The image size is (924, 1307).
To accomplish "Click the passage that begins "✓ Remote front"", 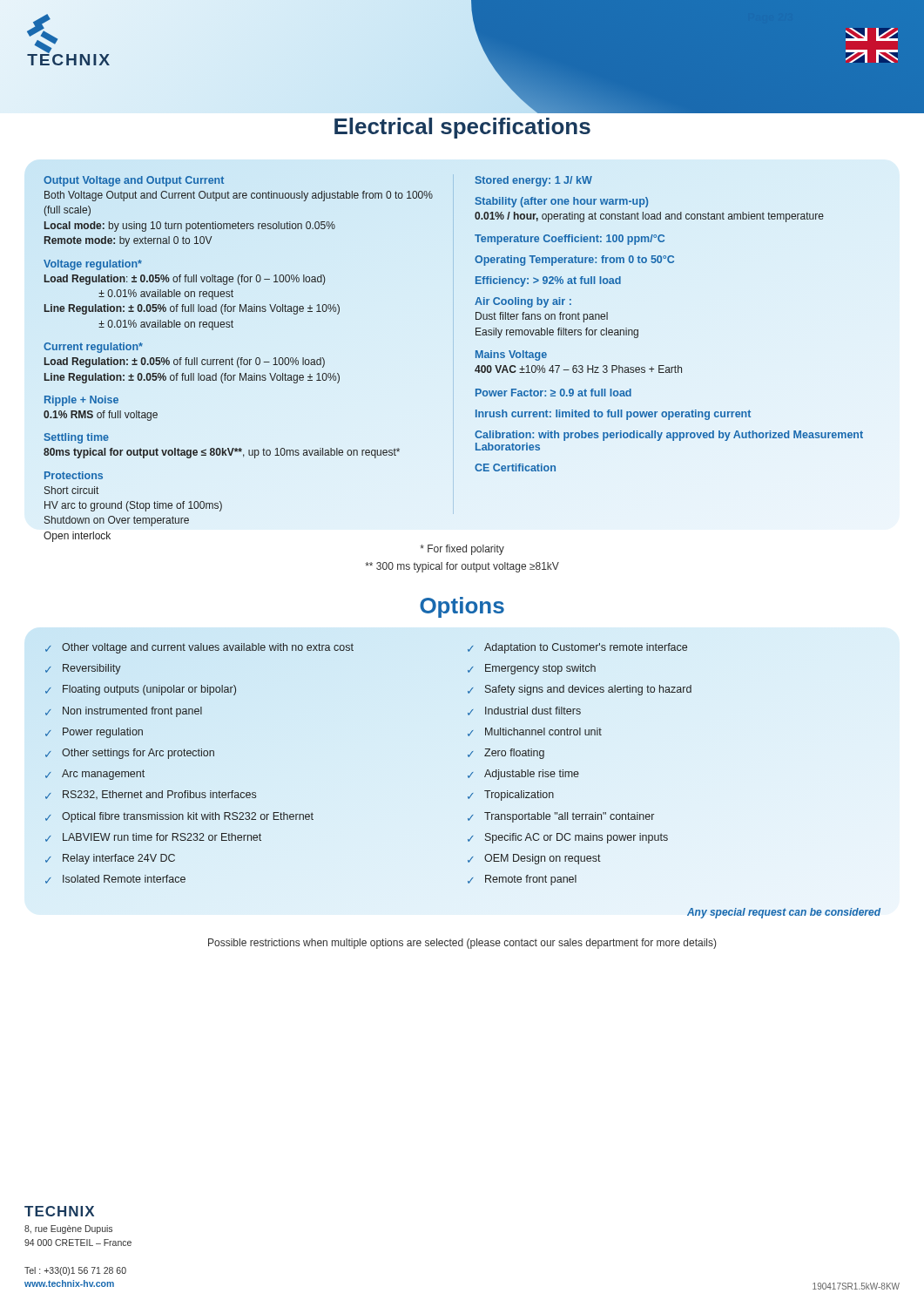I will pyautogui.click(x=521, y=881).
